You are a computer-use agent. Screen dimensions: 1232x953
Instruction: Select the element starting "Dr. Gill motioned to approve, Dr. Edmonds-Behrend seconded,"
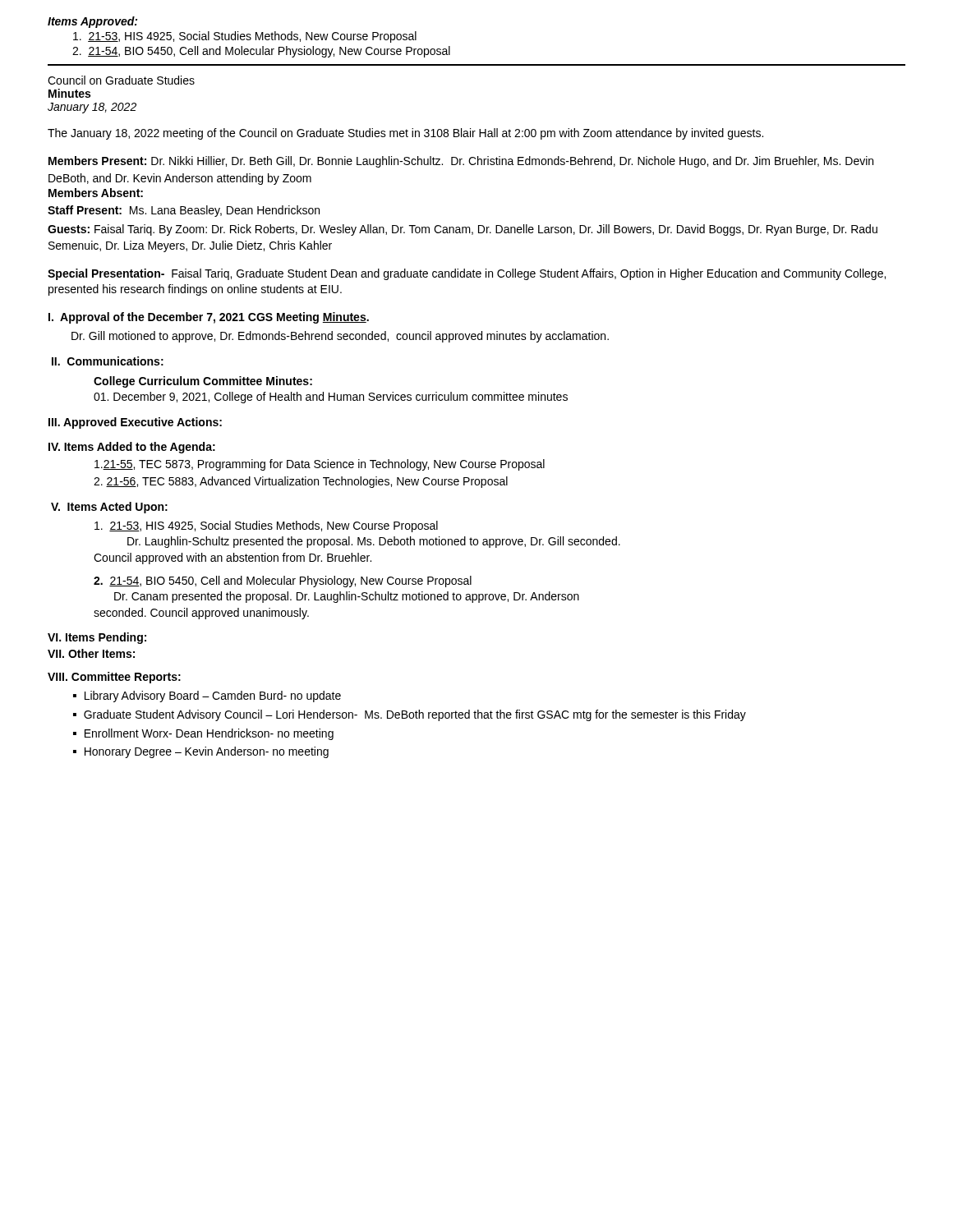(x=340, y=336)
